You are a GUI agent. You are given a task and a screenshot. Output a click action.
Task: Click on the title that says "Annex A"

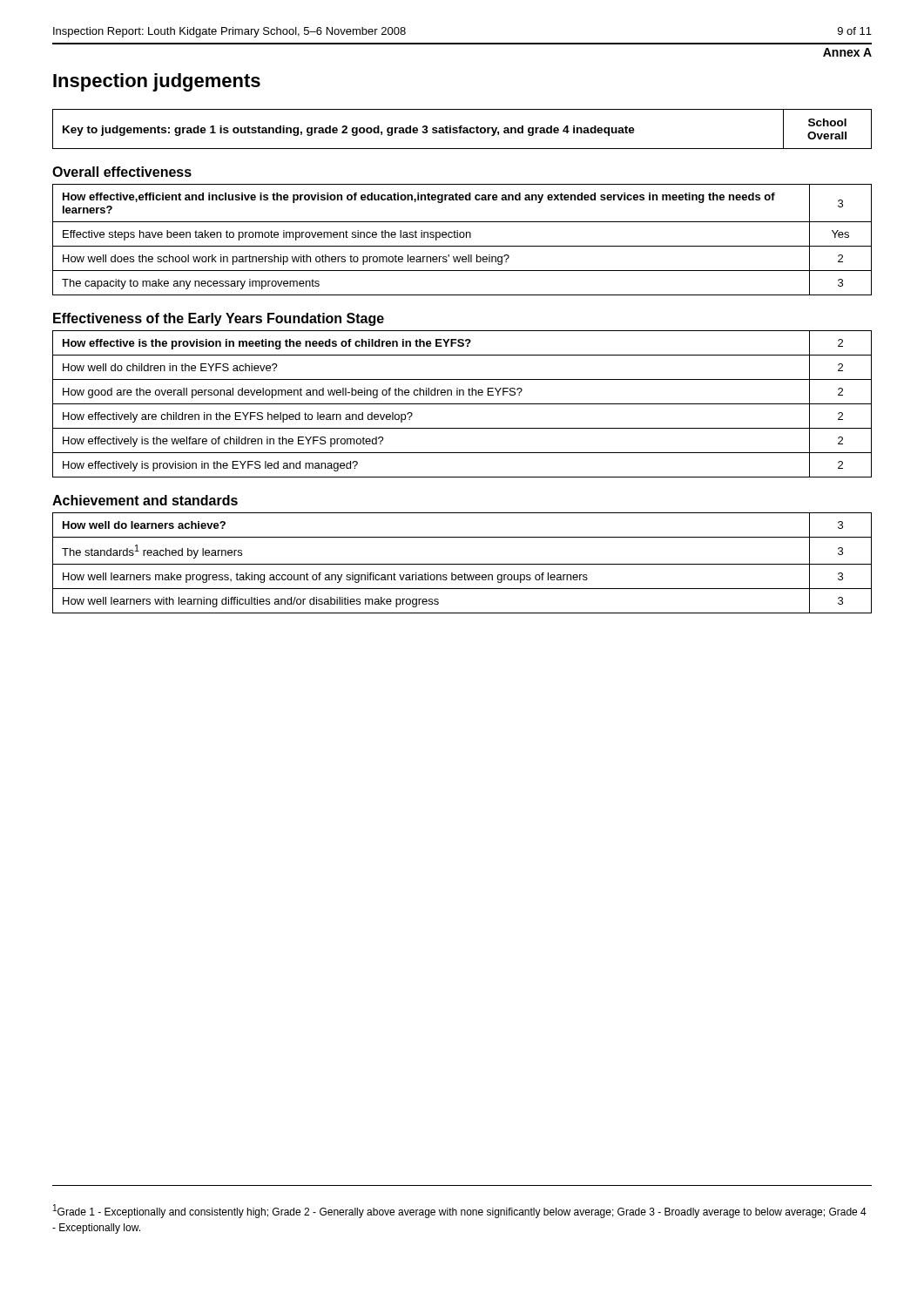coord(847,52)
